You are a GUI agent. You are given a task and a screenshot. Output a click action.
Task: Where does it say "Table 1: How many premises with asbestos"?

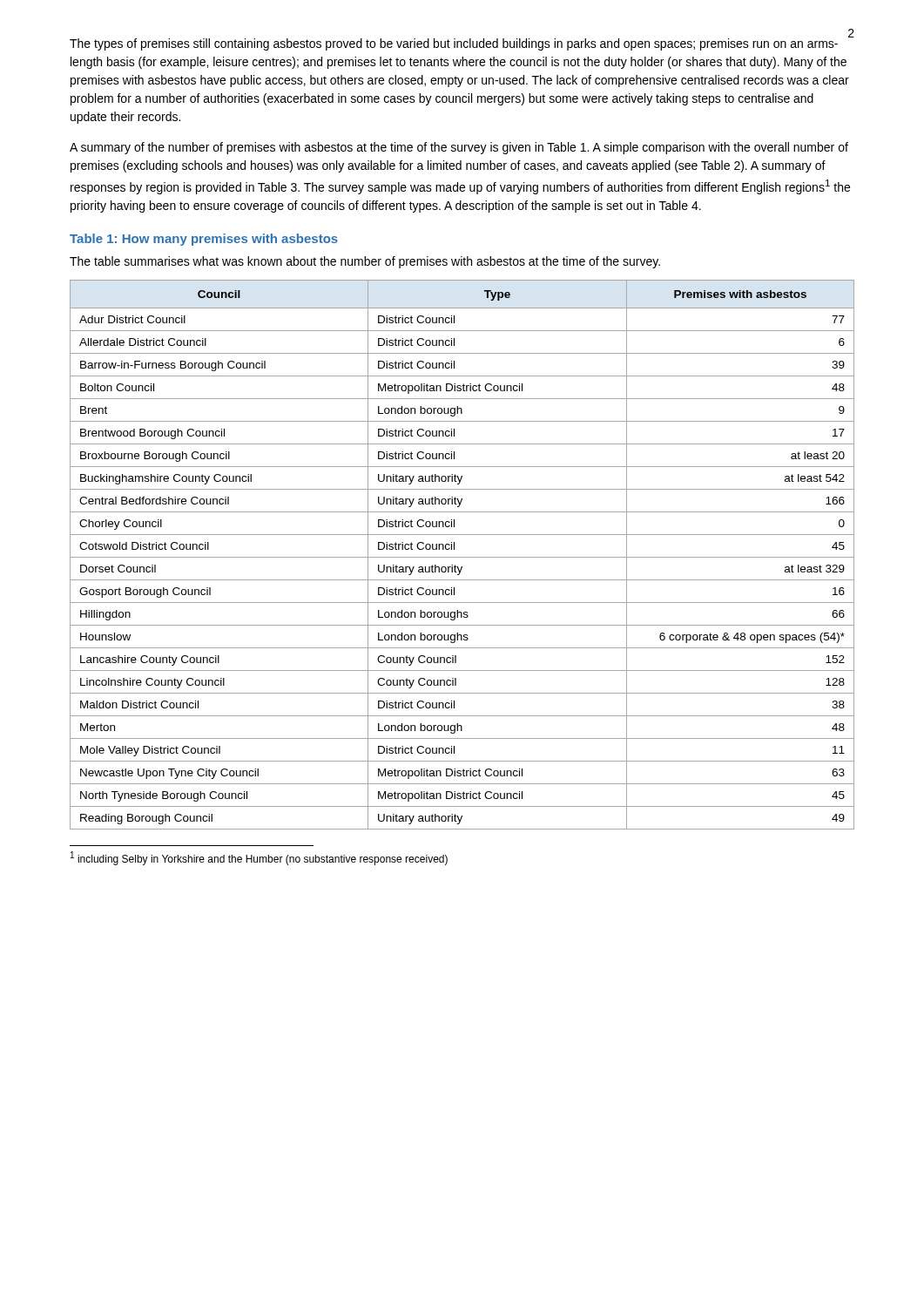204,238
